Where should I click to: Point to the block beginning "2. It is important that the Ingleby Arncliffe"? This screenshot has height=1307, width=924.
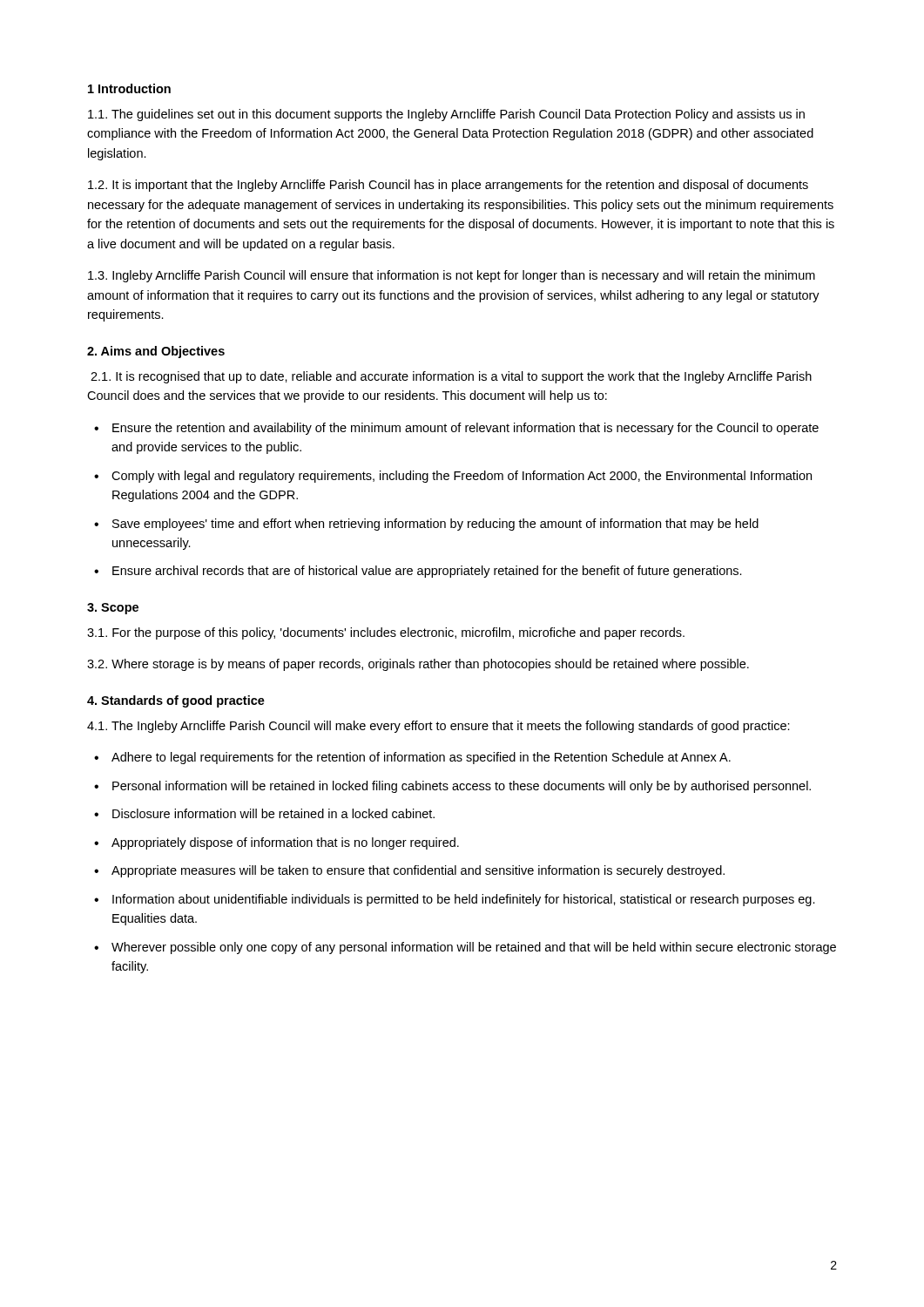(x=461, y=214)
